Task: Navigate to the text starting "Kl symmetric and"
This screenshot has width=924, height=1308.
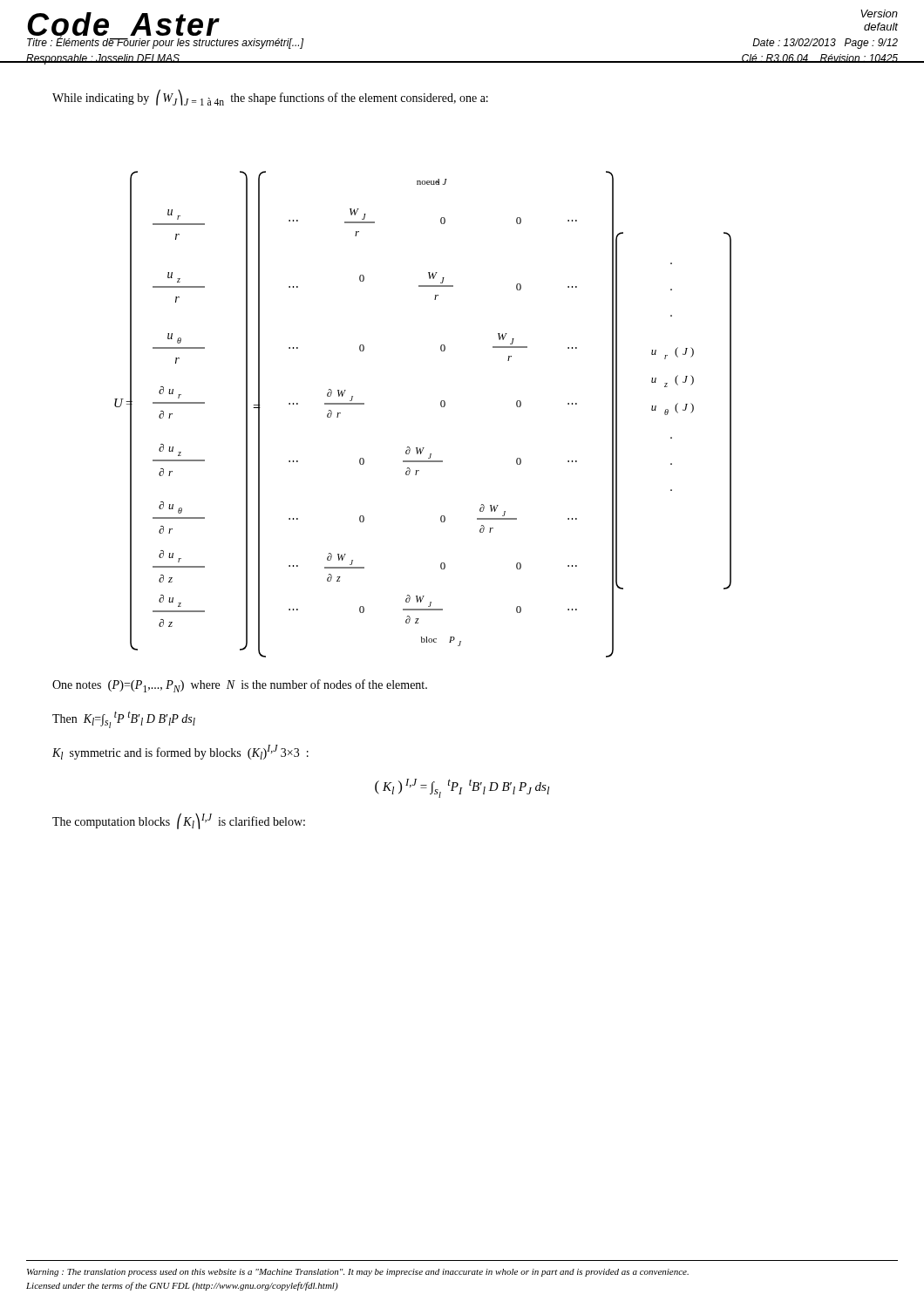Action: [181, 753]
